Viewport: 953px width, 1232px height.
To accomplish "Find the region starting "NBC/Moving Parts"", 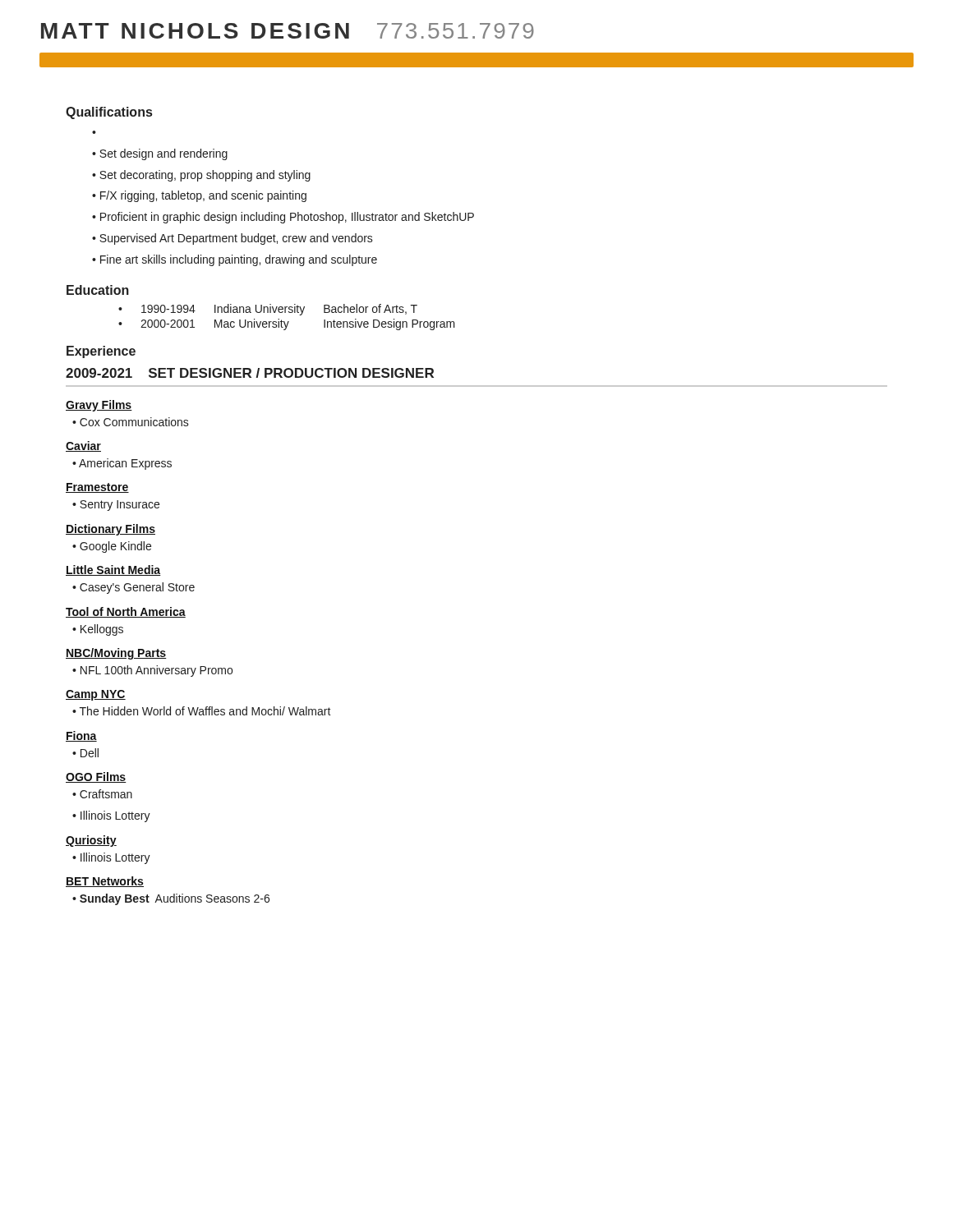I will point(116,653).
